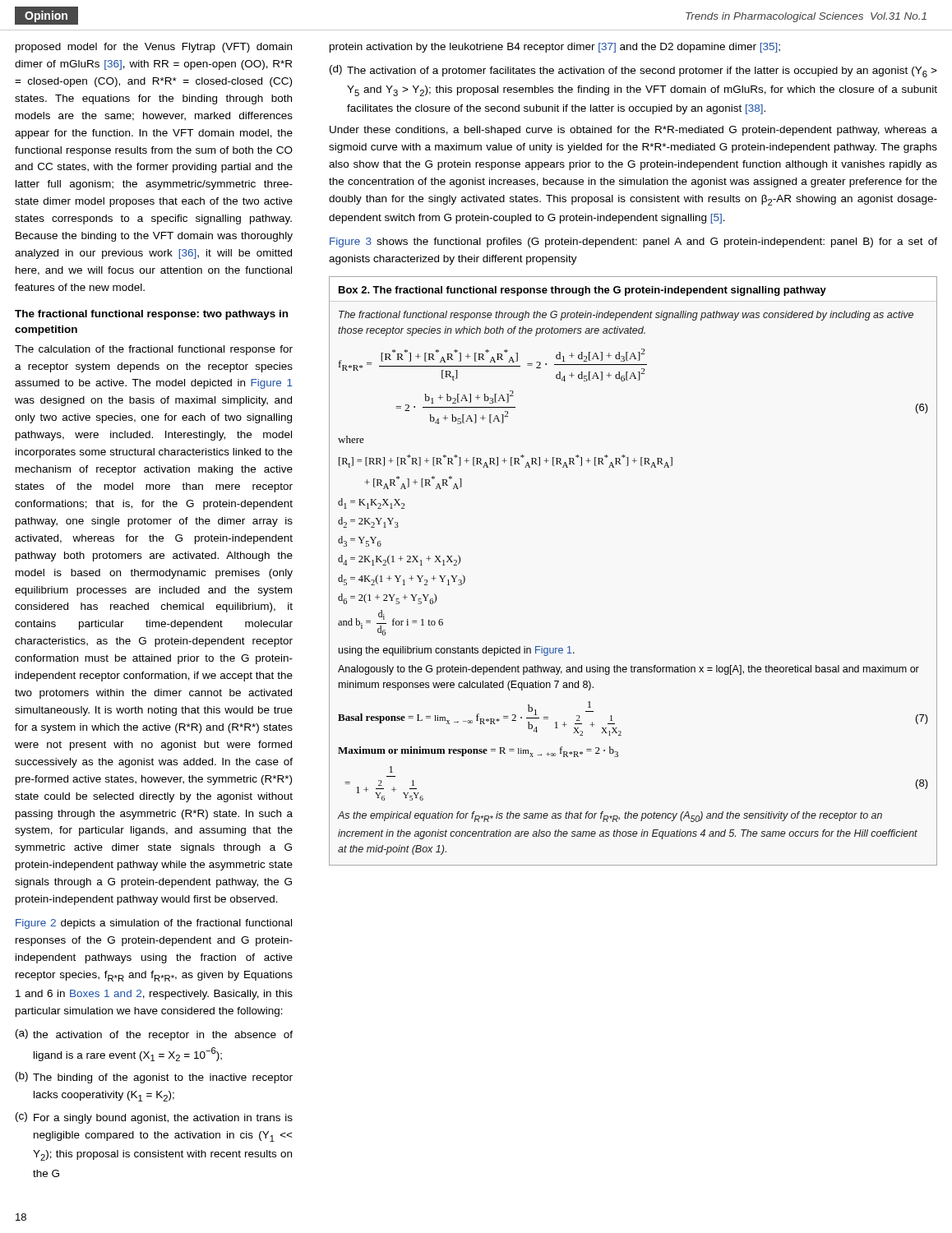Find the passage starting "protein activation by"
Screen dimensions: 1233x952
633,47
